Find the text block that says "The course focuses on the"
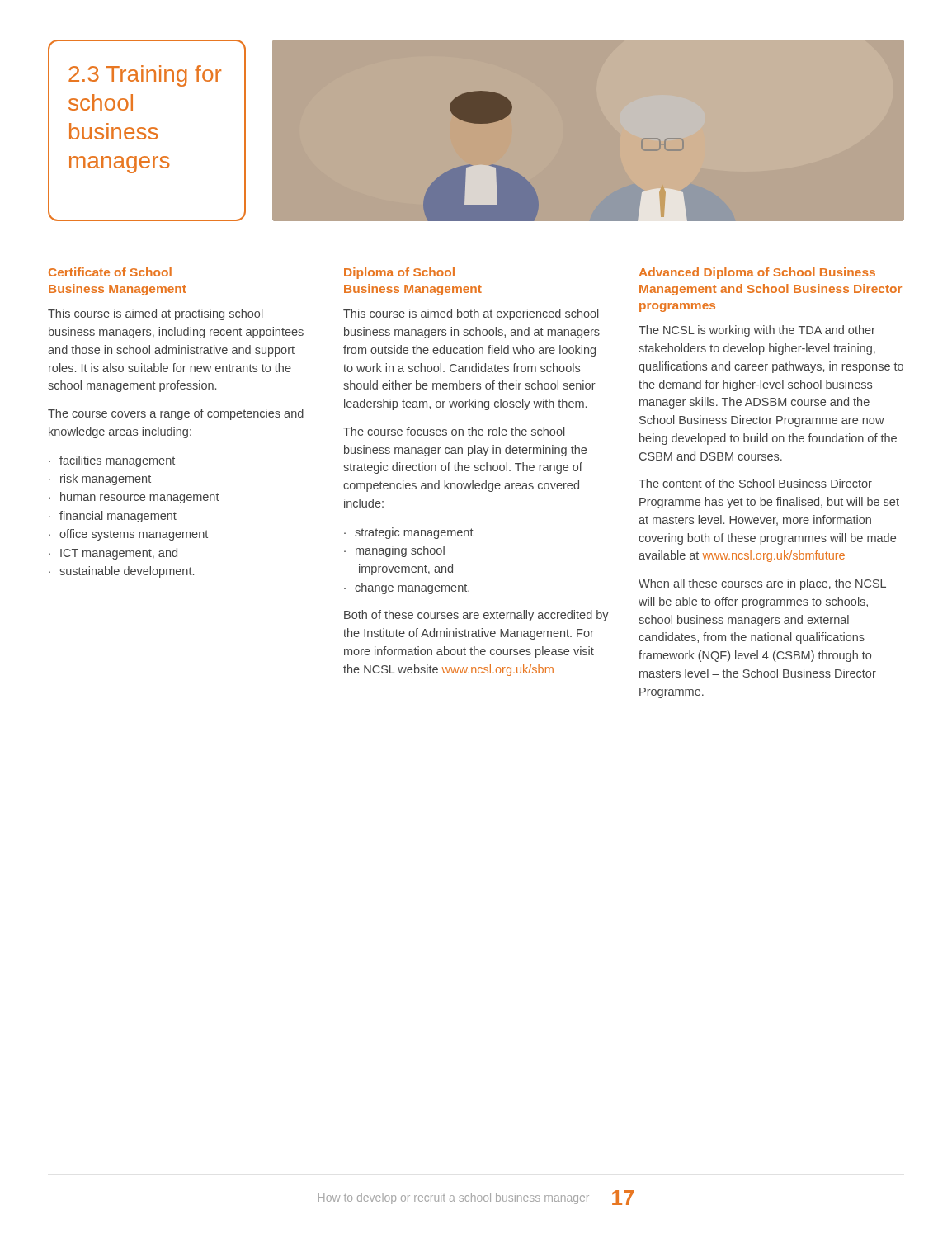952x1238 pixels. tap(465, 467)
